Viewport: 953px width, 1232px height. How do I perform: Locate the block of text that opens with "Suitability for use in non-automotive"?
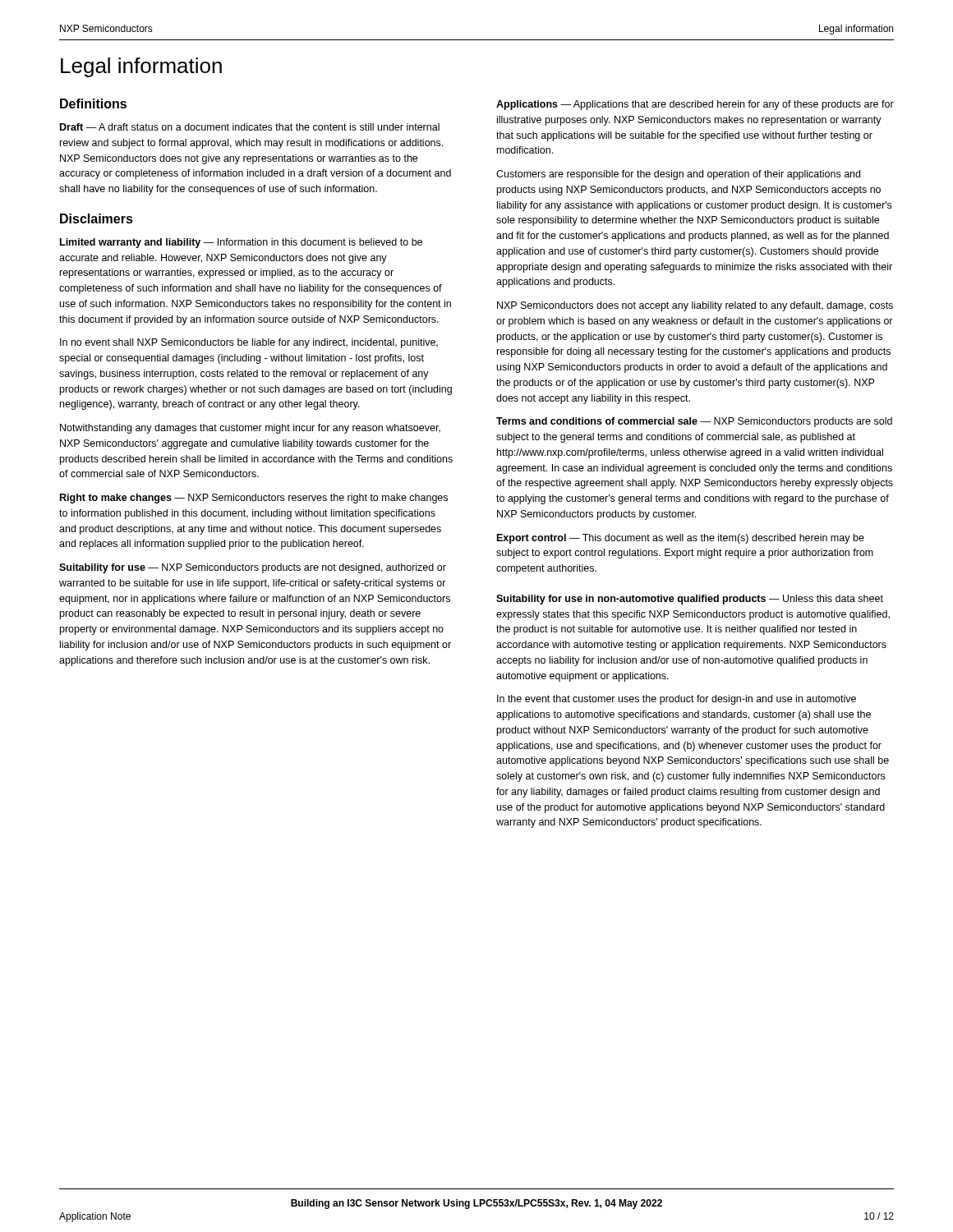[693, 637]
